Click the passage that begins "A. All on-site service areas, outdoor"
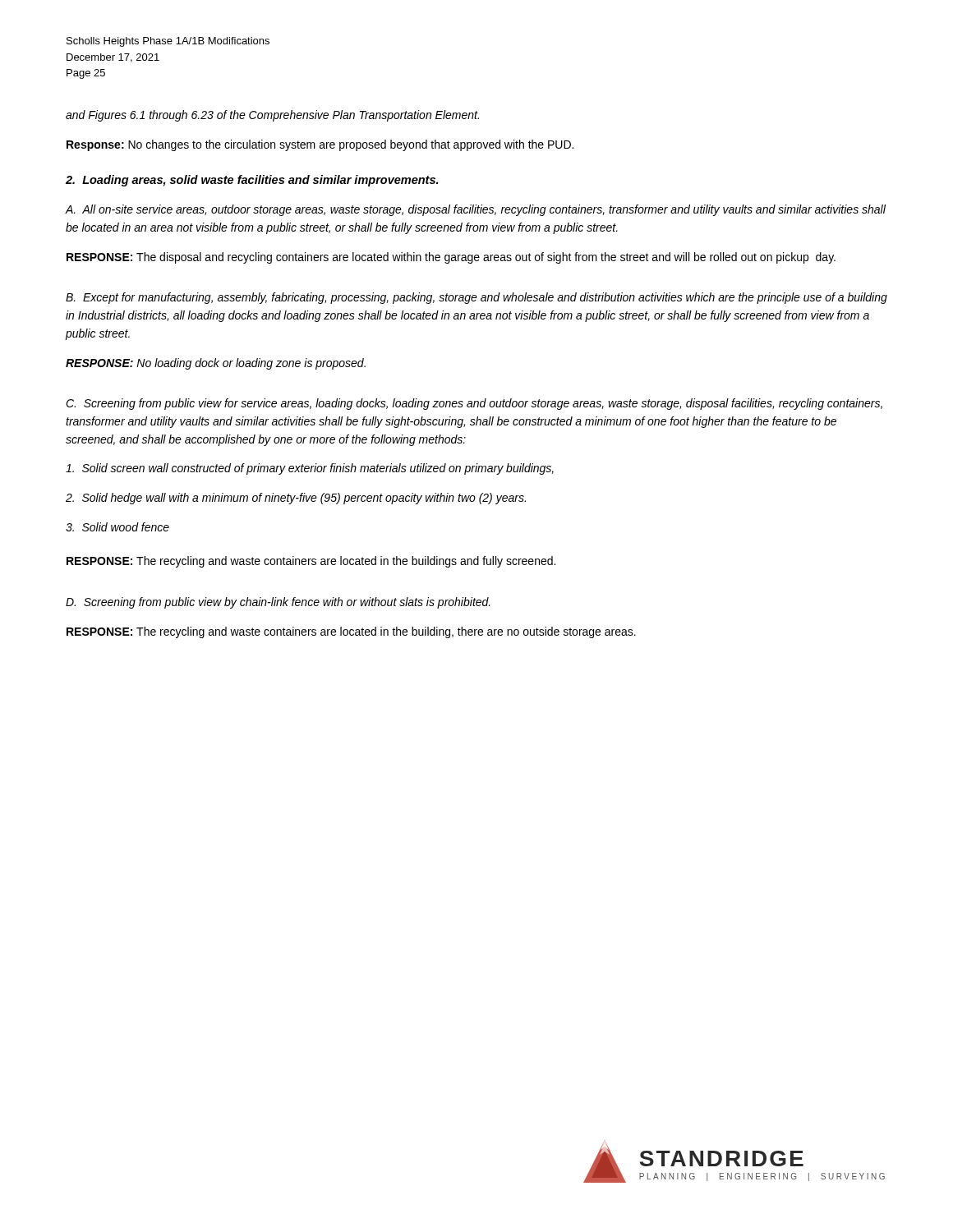 tap(476, 219)
